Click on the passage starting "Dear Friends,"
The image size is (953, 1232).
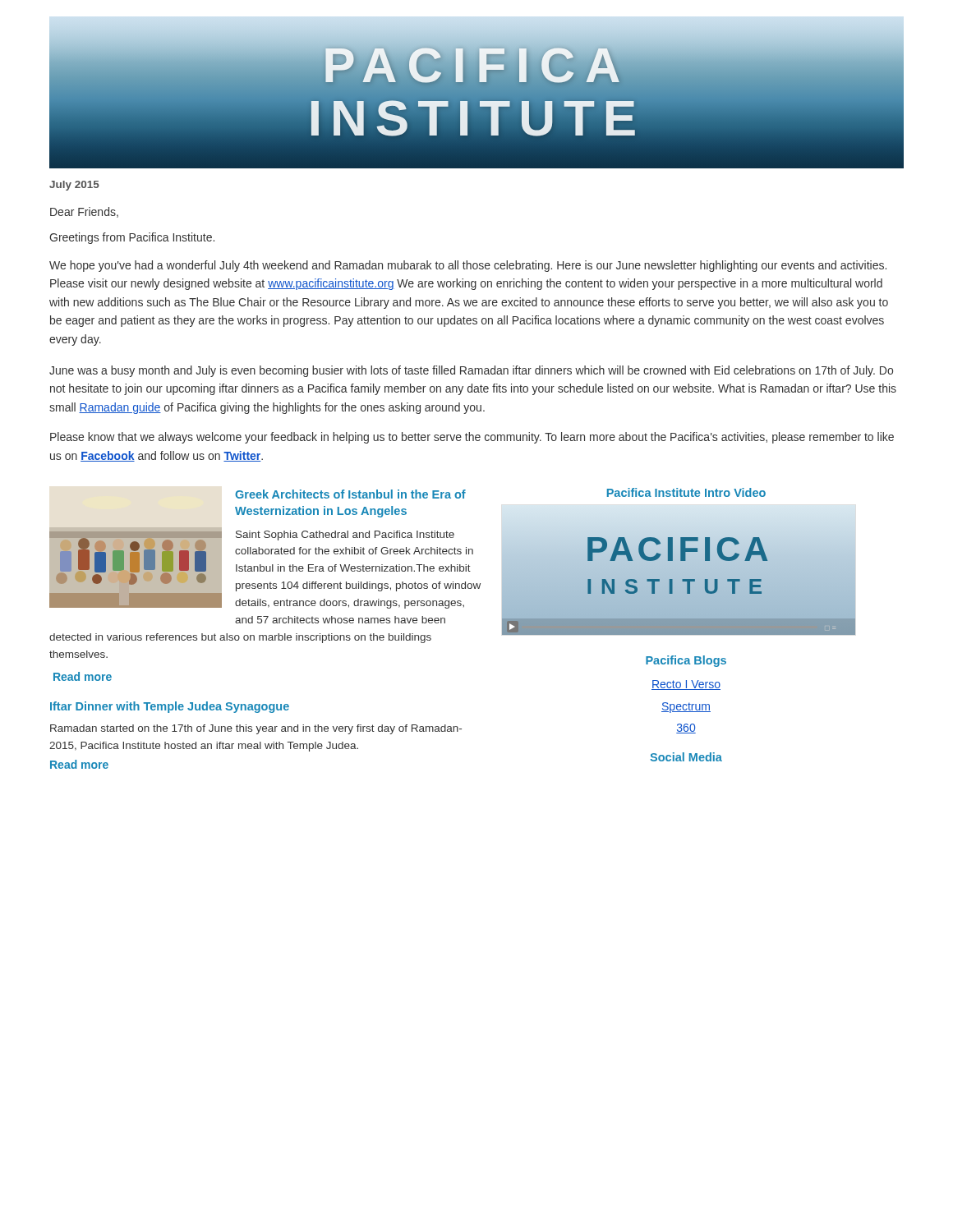tap(84, 212)
